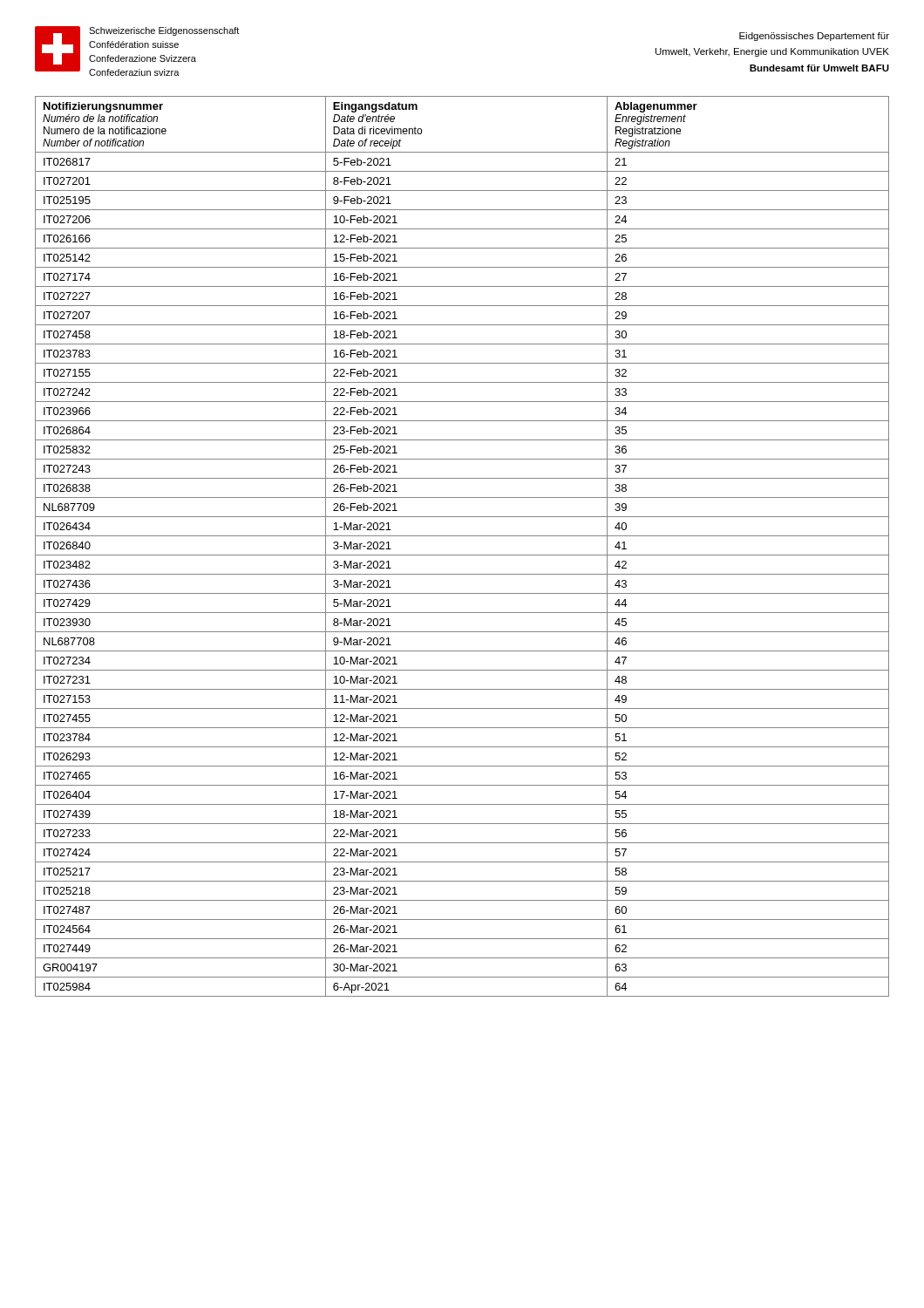The image size is (924, 1308).
Task: Select a table
Action: pos(462,546)
